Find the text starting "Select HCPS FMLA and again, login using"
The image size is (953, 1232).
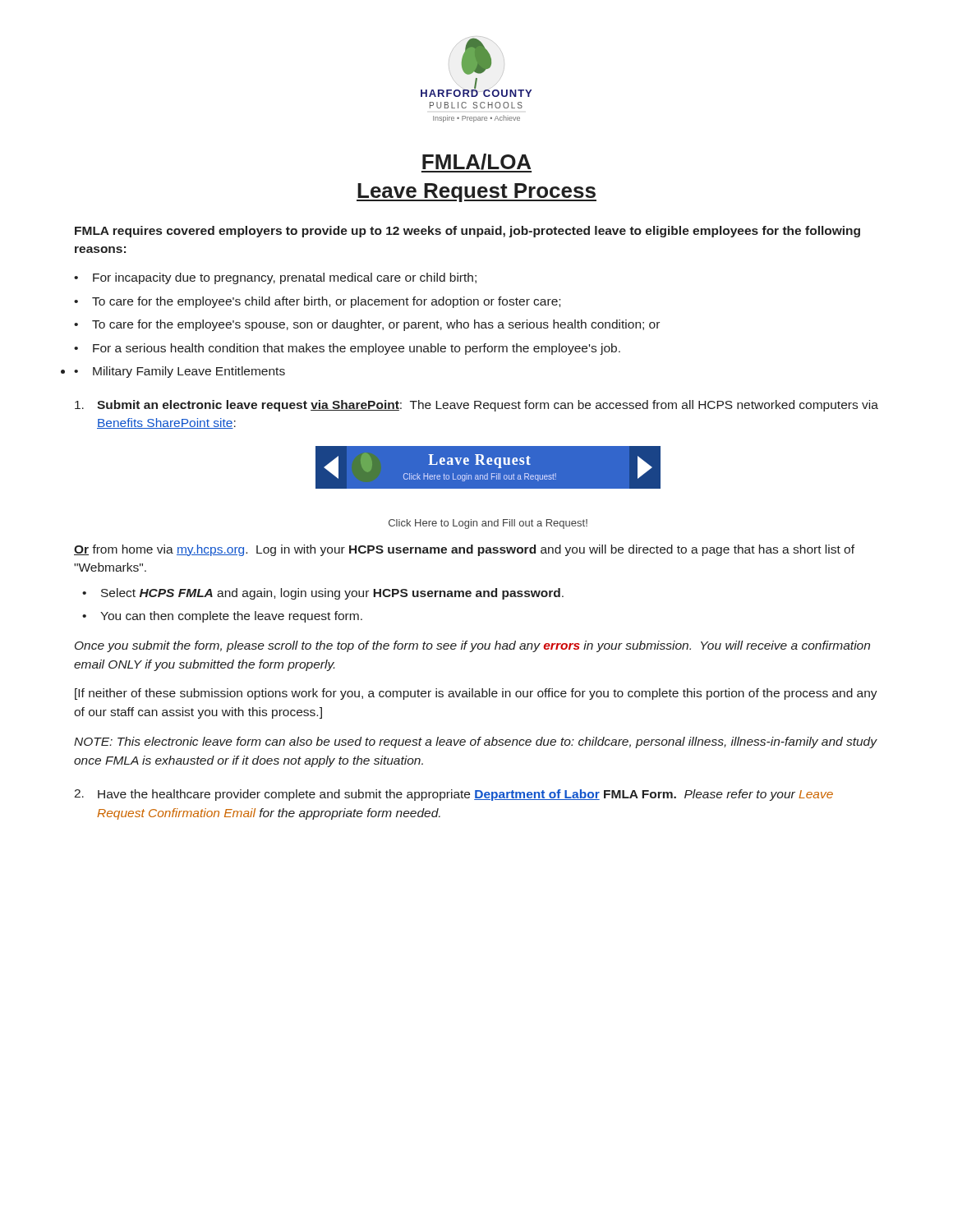(481, 593)
